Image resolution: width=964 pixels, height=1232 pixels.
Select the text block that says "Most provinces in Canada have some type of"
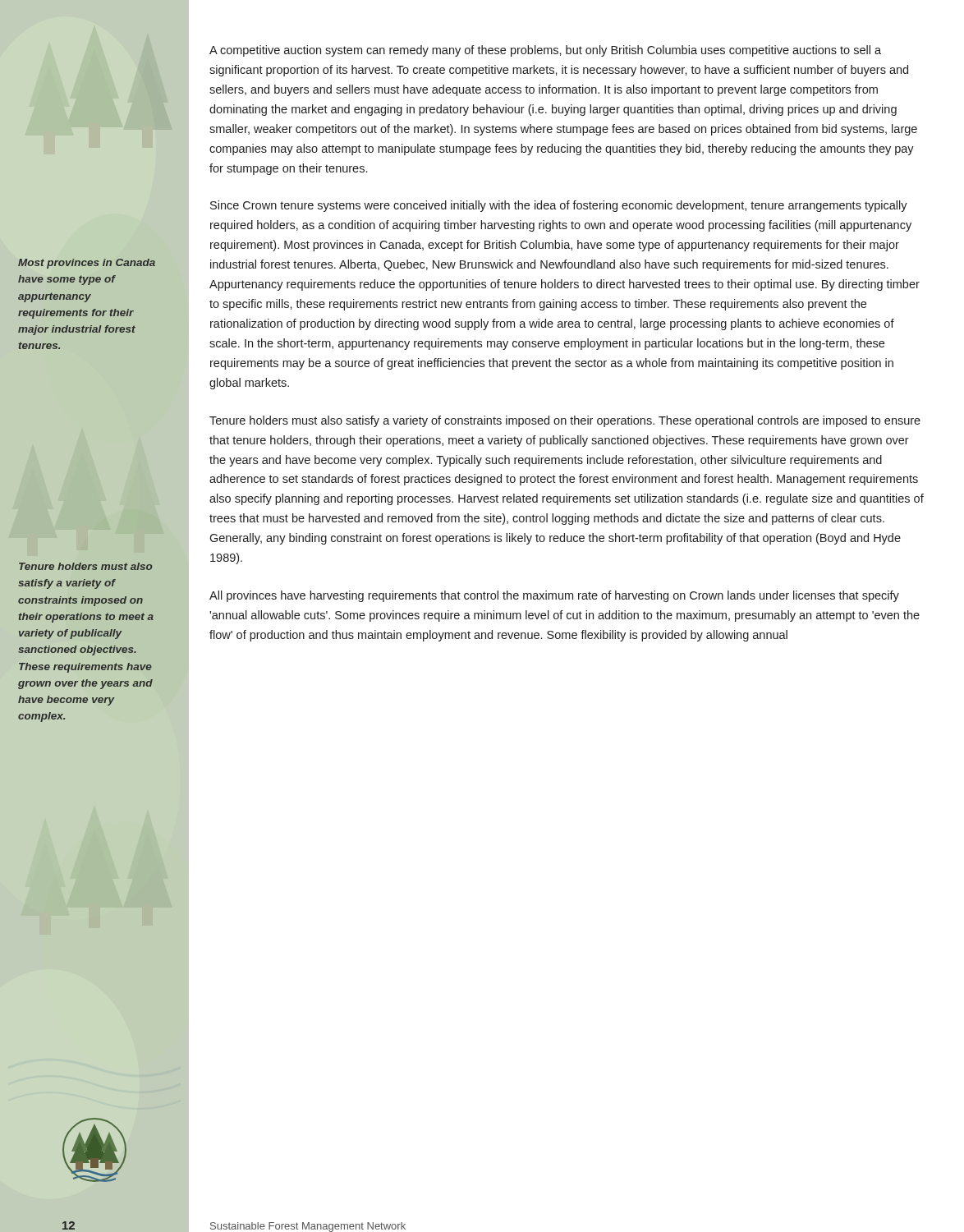point(90,305)
